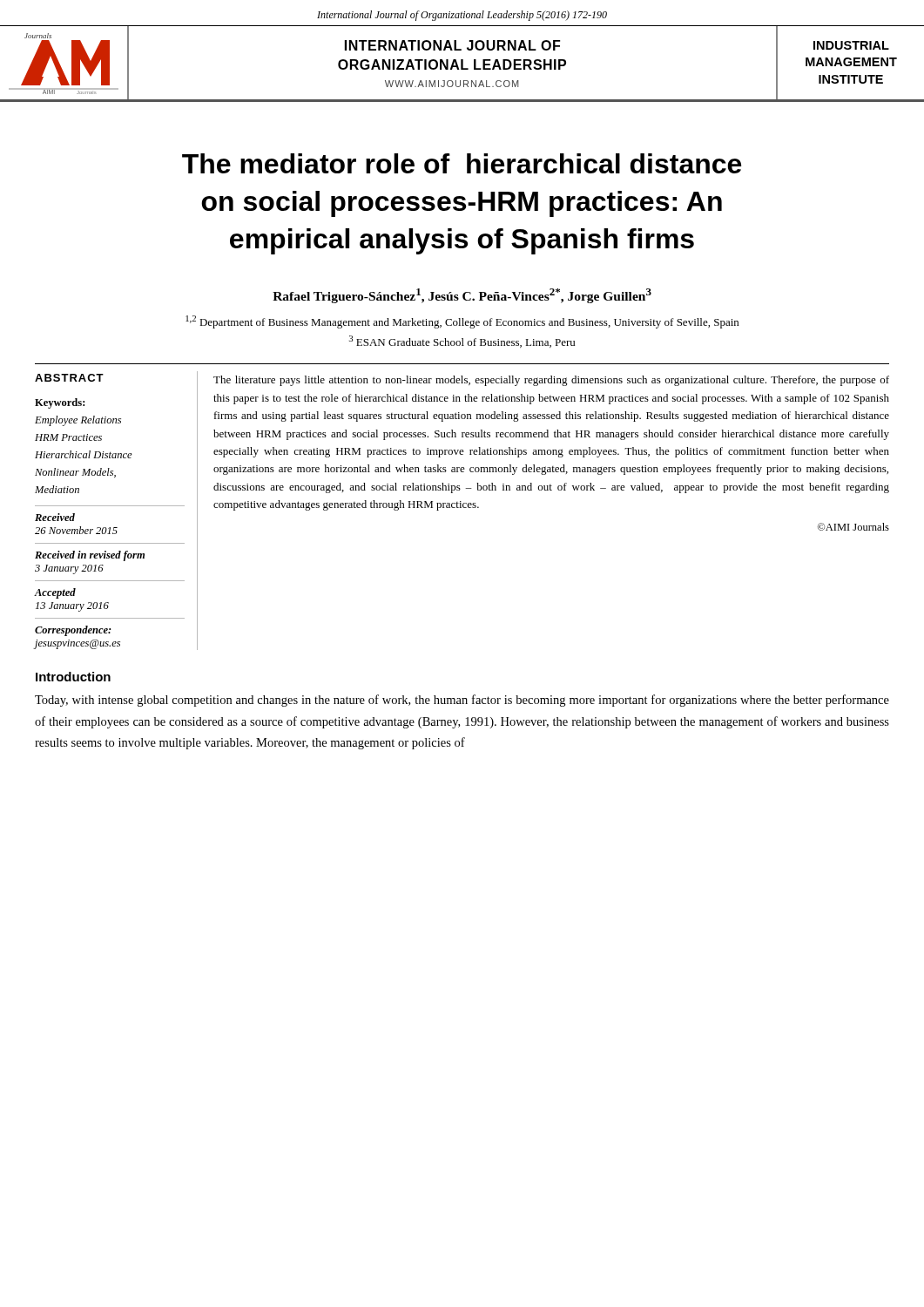924x1307 pixels.
Task: Locate the text "International Journal ofOrganizational Leadership WWW.AIMIJOURNAL.COM"
Action: (x=452, y=63)
